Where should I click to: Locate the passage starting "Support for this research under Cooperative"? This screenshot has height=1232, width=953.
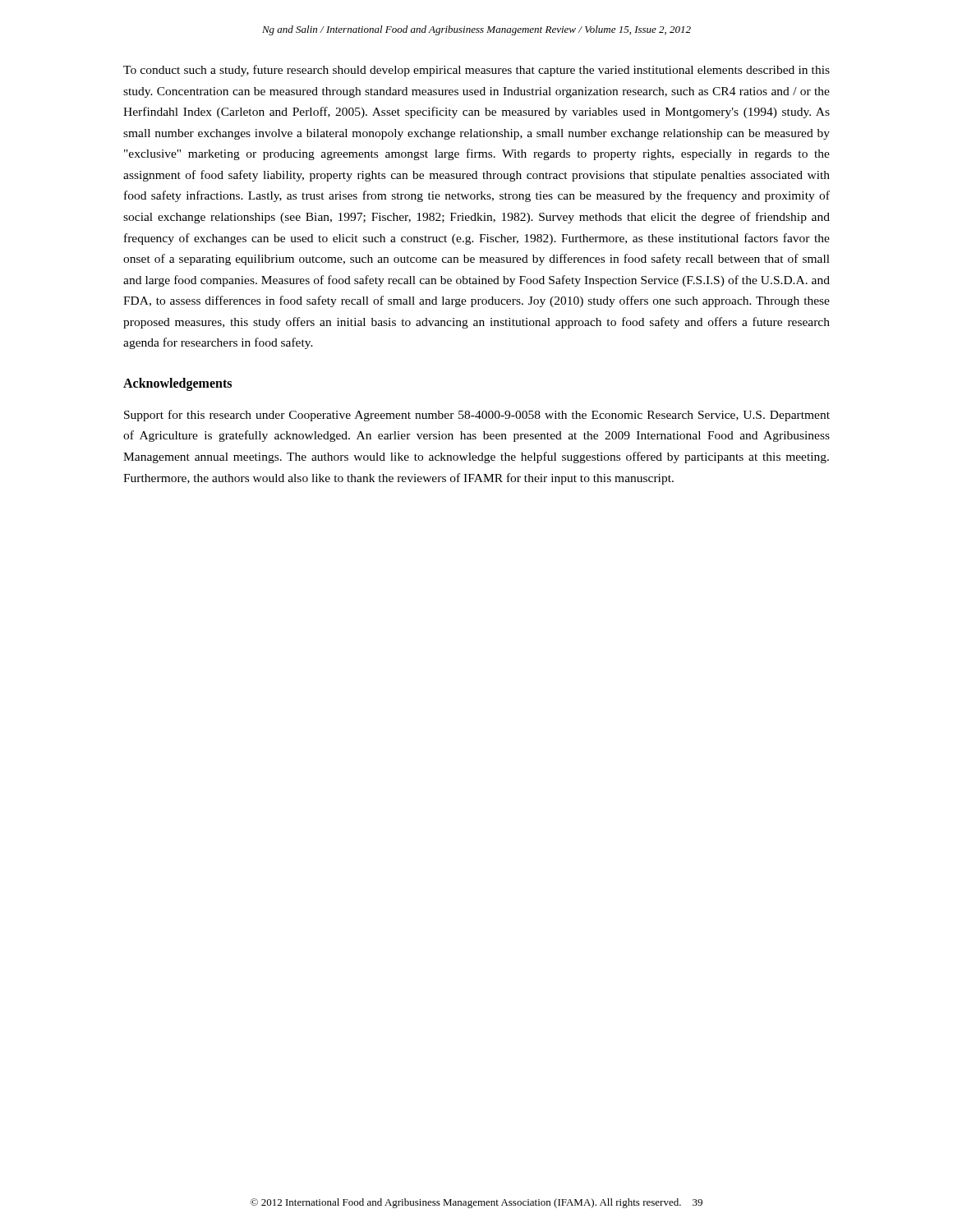click(476, 446)
